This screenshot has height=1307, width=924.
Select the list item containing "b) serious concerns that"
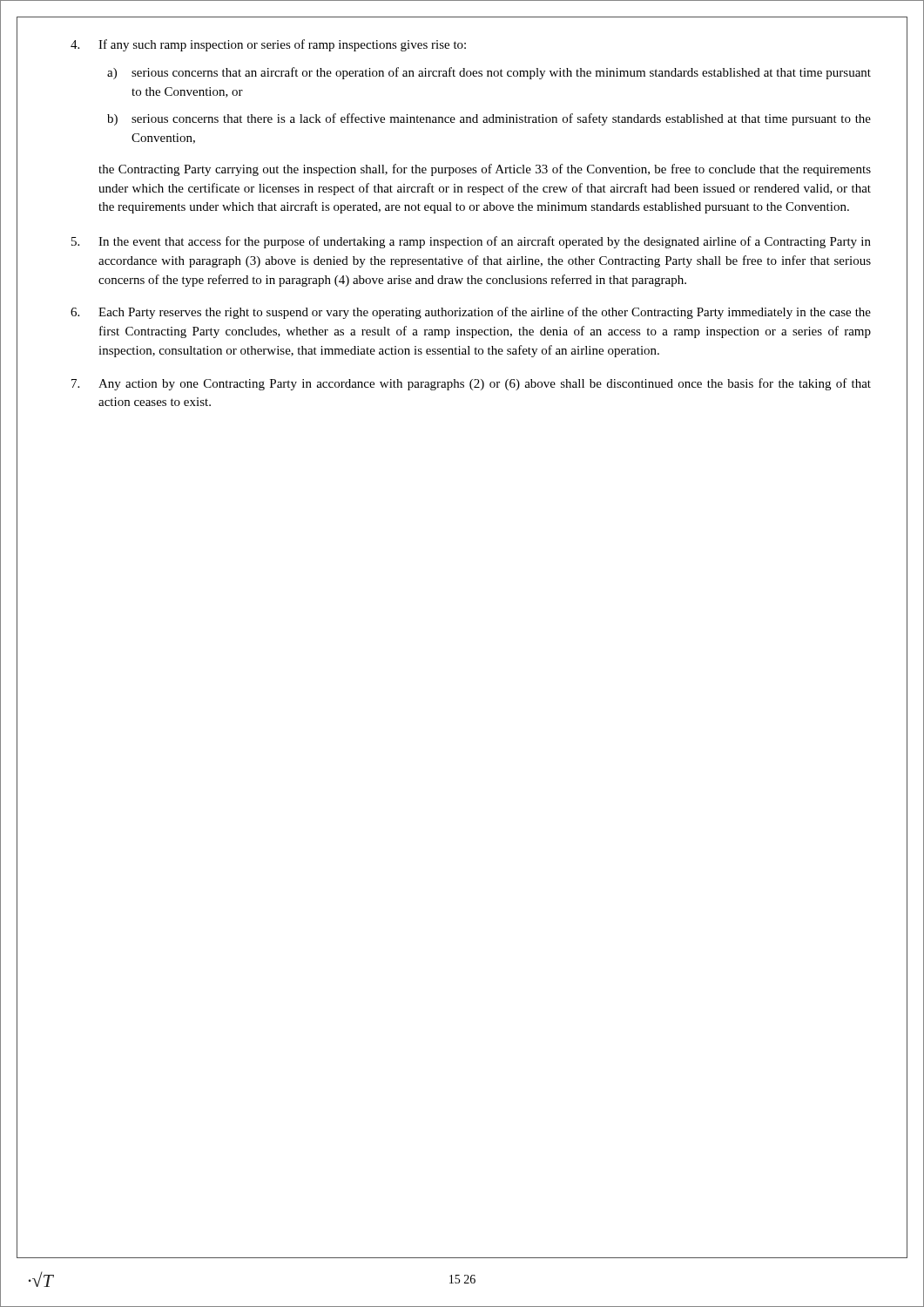[x=489, y=129]
